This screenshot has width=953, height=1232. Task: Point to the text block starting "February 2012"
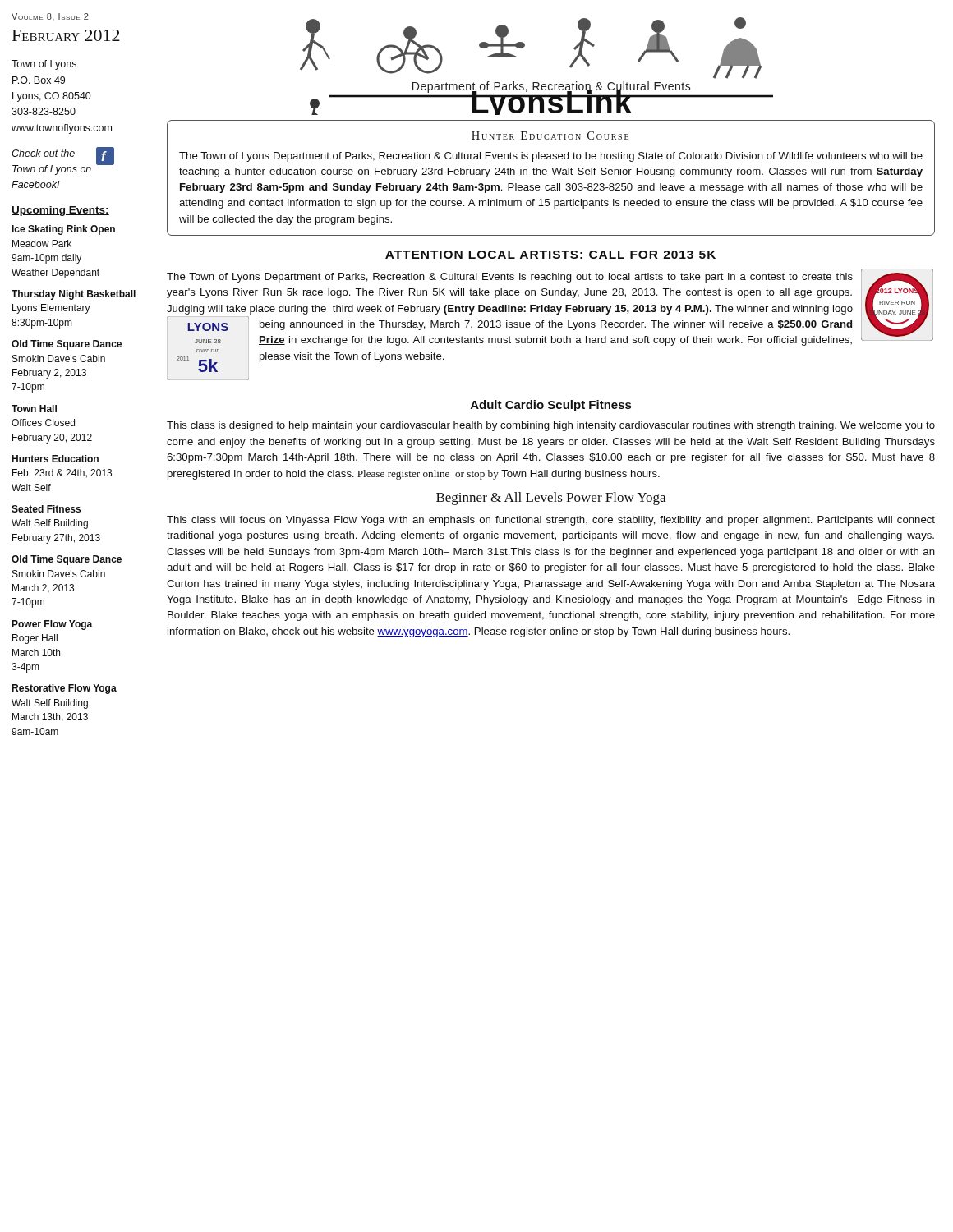(x=66, y=35)
